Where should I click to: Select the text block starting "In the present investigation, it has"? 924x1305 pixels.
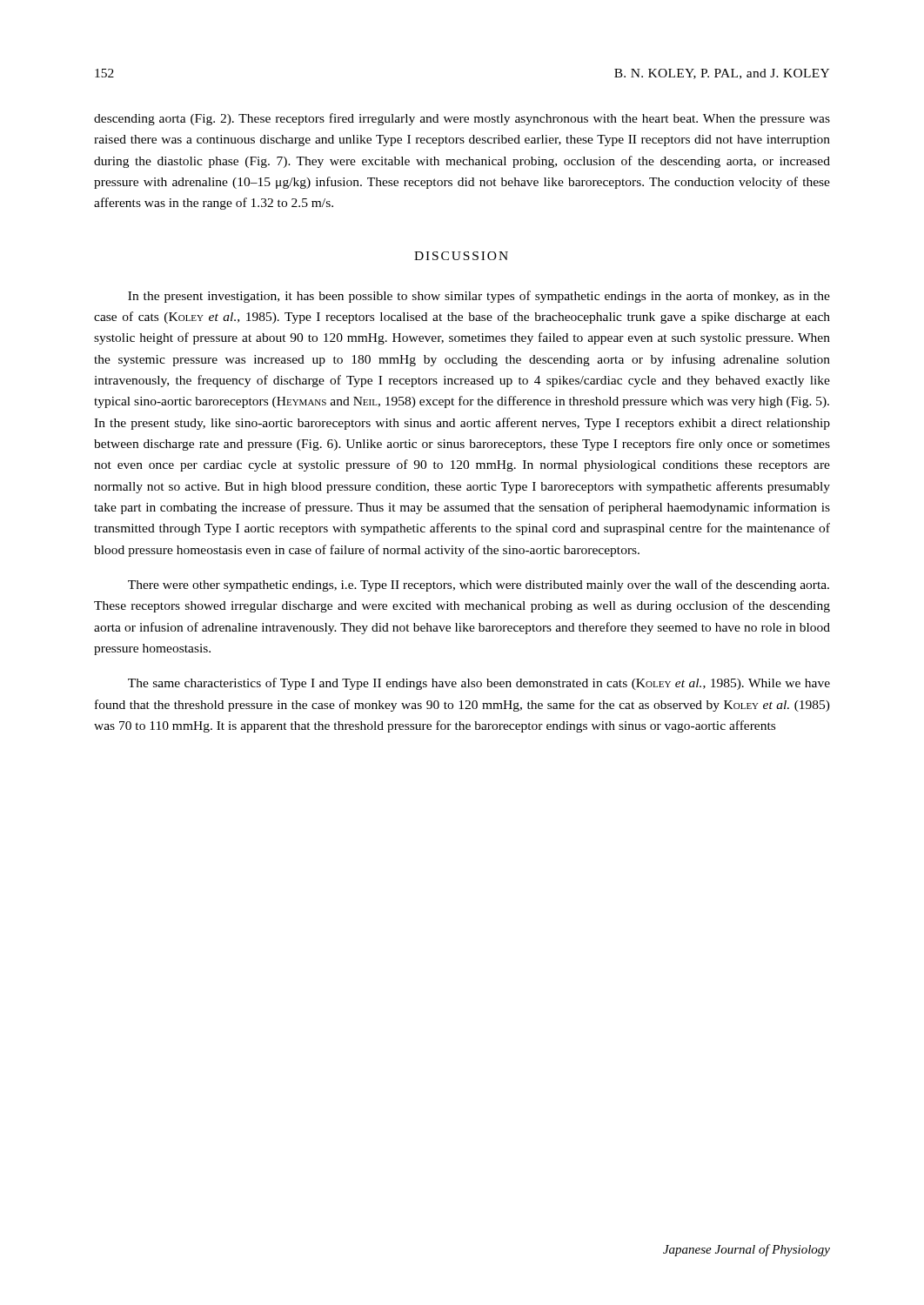click(462, 422)
